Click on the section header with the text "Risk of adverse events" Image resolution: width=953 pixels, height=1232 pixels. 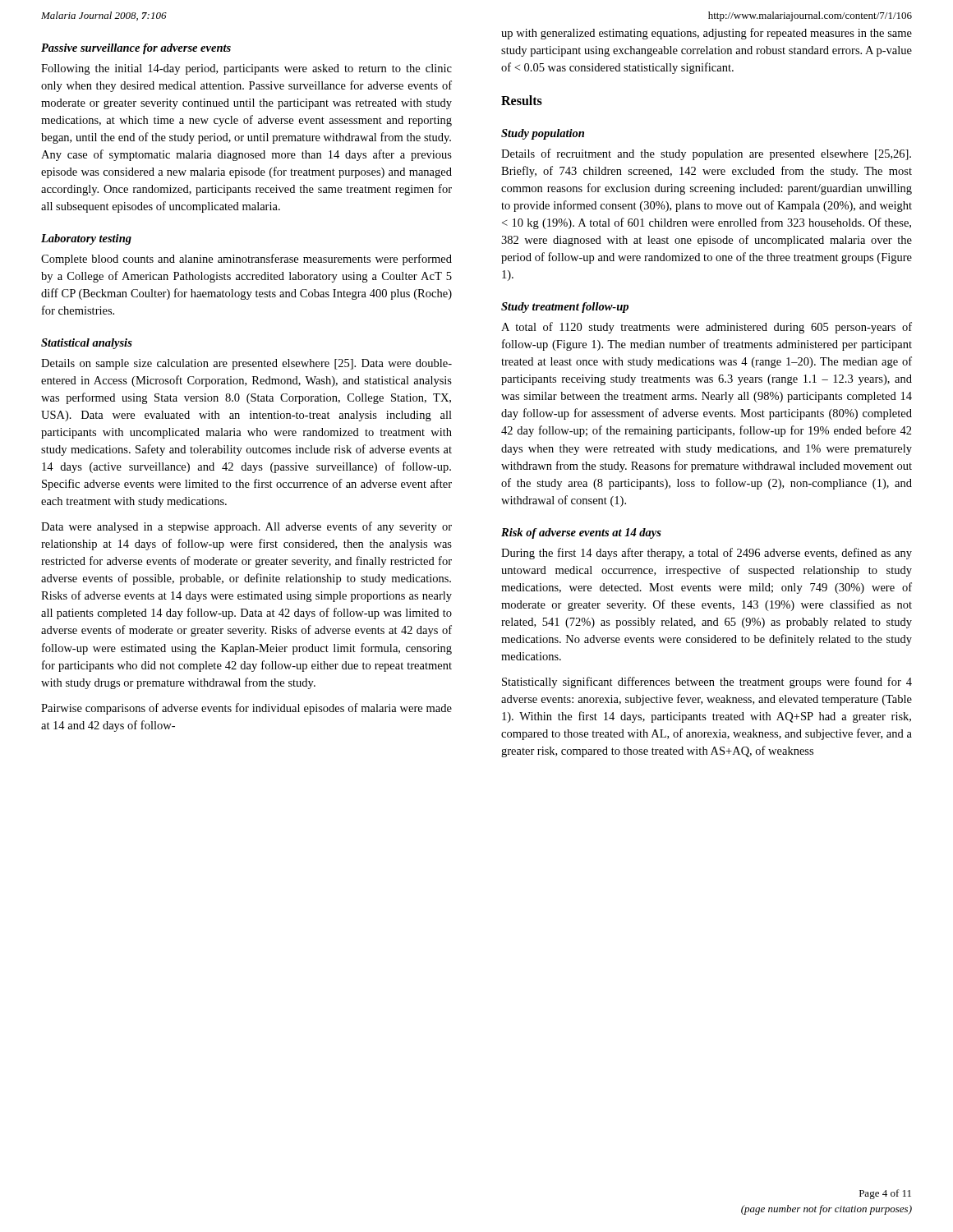click(x=581, y=532)
